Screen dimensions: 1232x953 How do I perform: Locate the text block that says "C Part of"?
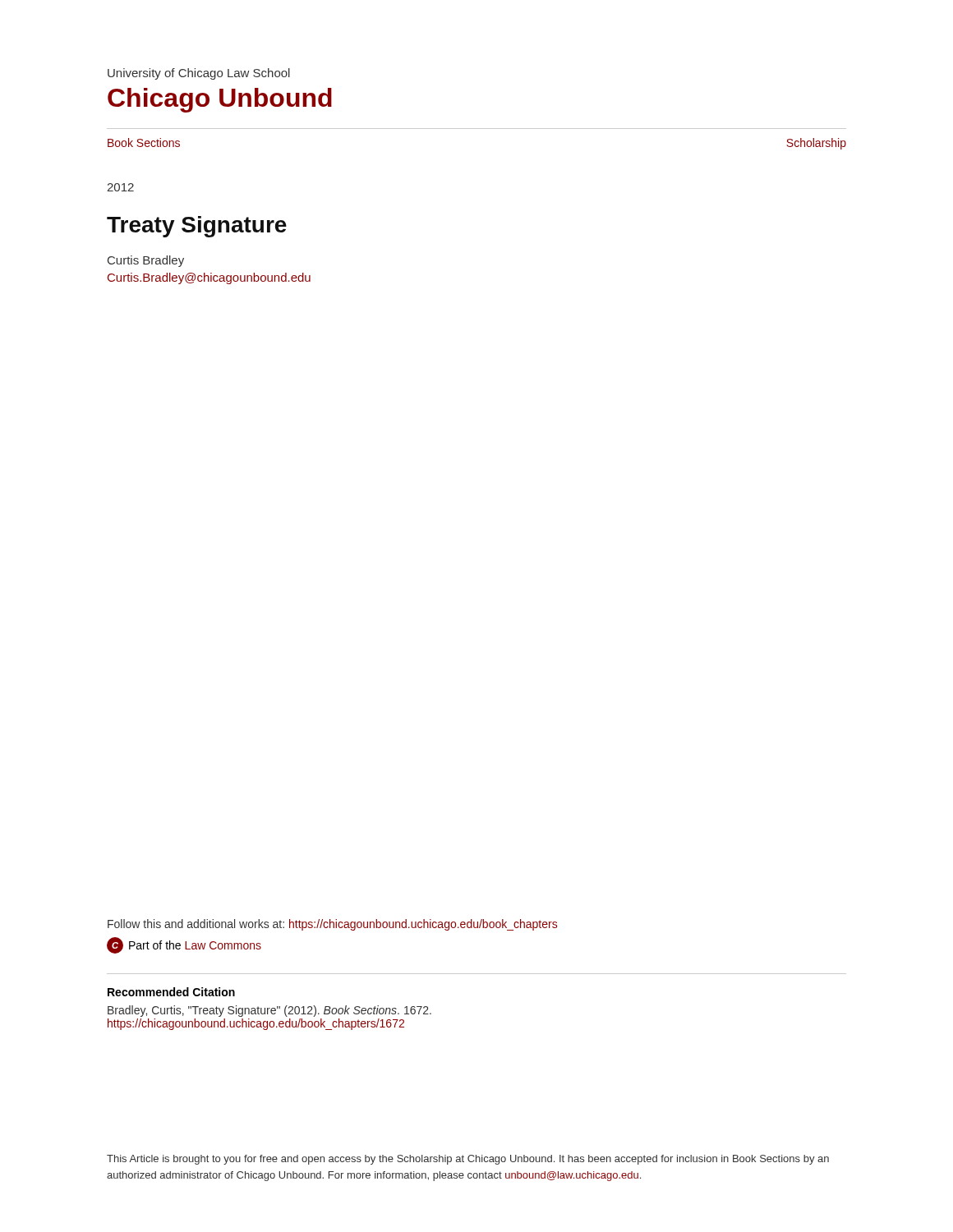(x=184, y=945)
